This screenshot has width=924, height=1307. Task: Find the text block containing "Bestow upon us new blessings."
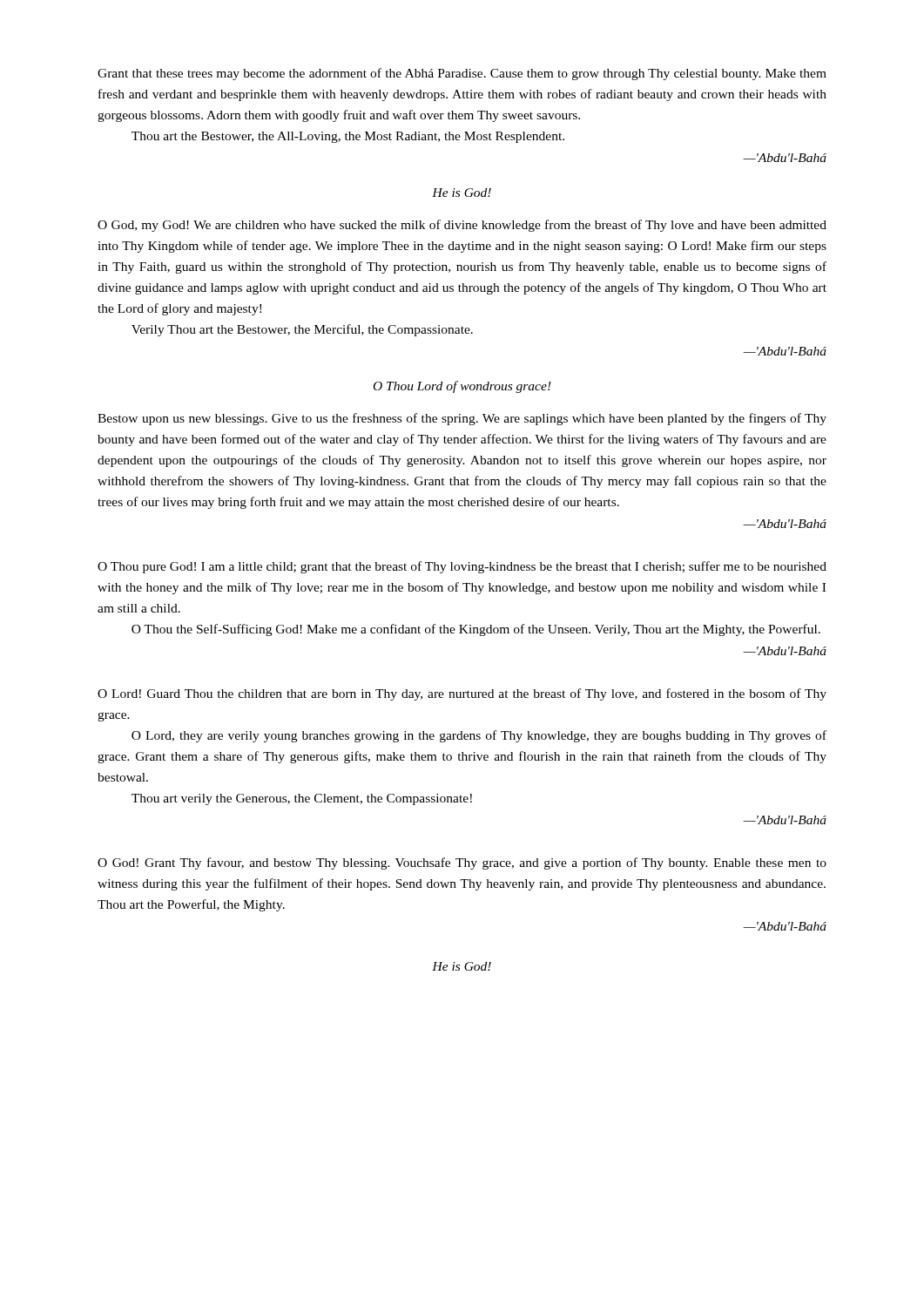pos(462,460)
